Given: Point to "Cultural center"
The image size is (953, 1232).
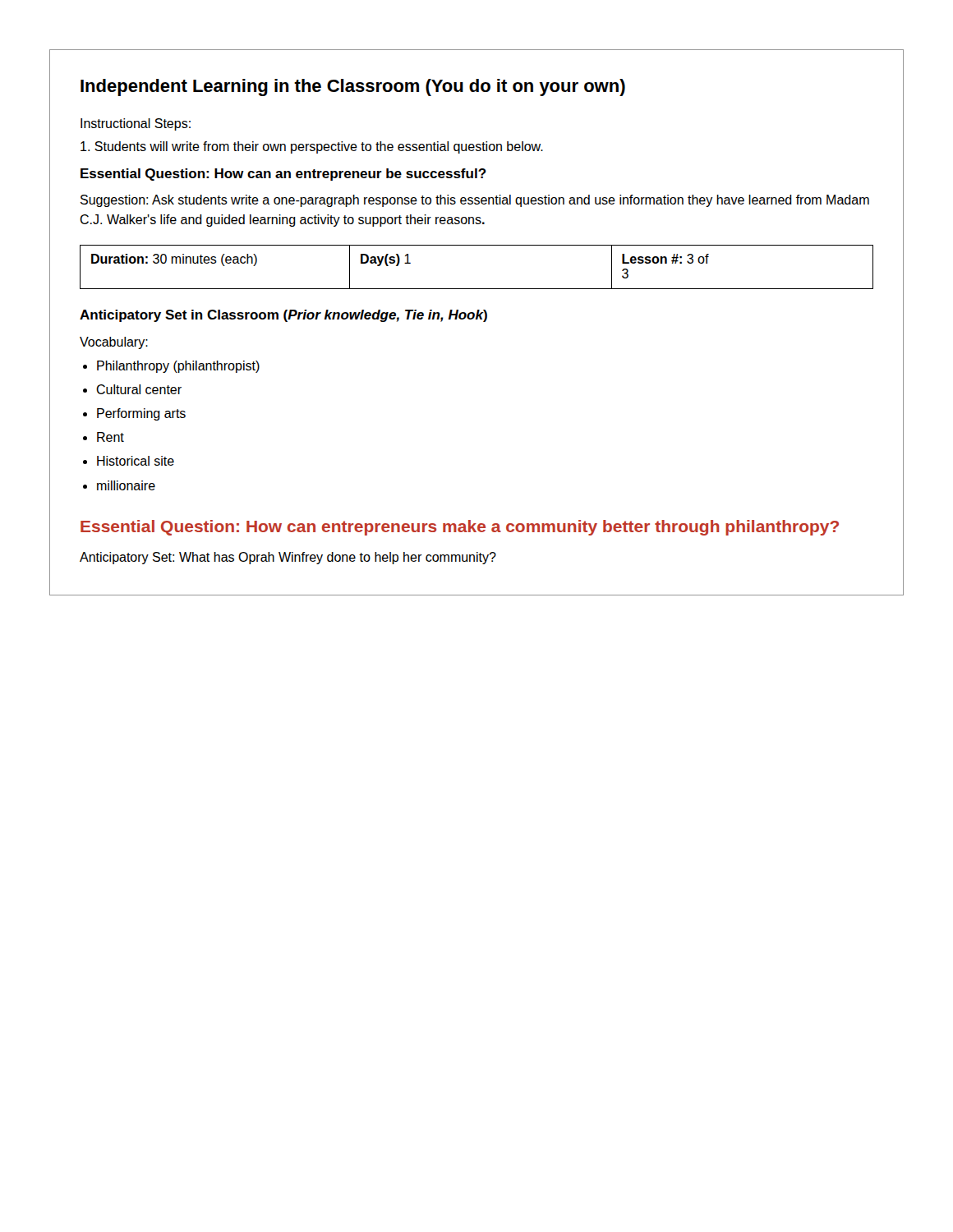Looking at the screenshot, I should coord(139,390).
